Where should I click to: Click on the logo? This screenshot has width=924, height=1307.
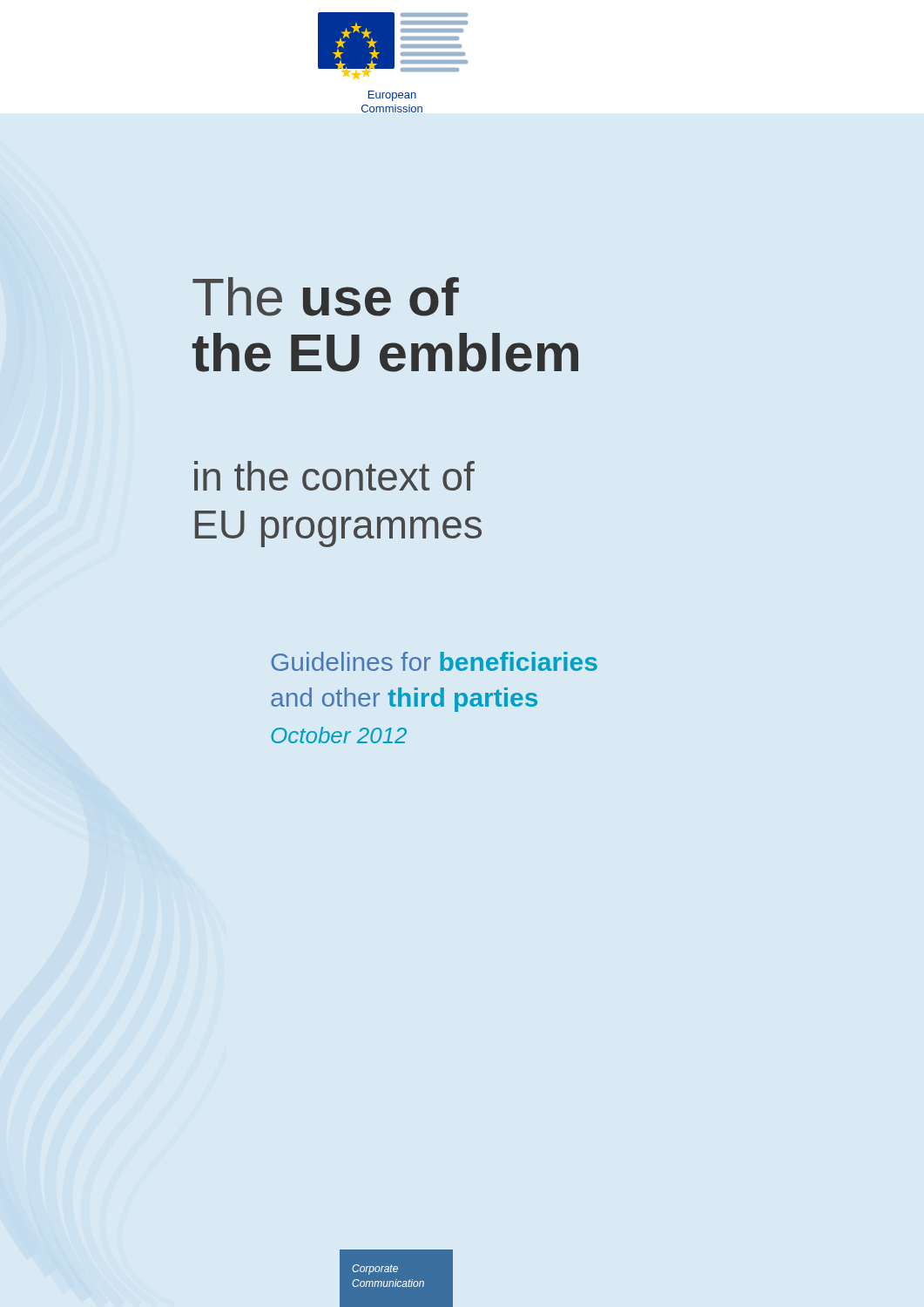[392, 58]
